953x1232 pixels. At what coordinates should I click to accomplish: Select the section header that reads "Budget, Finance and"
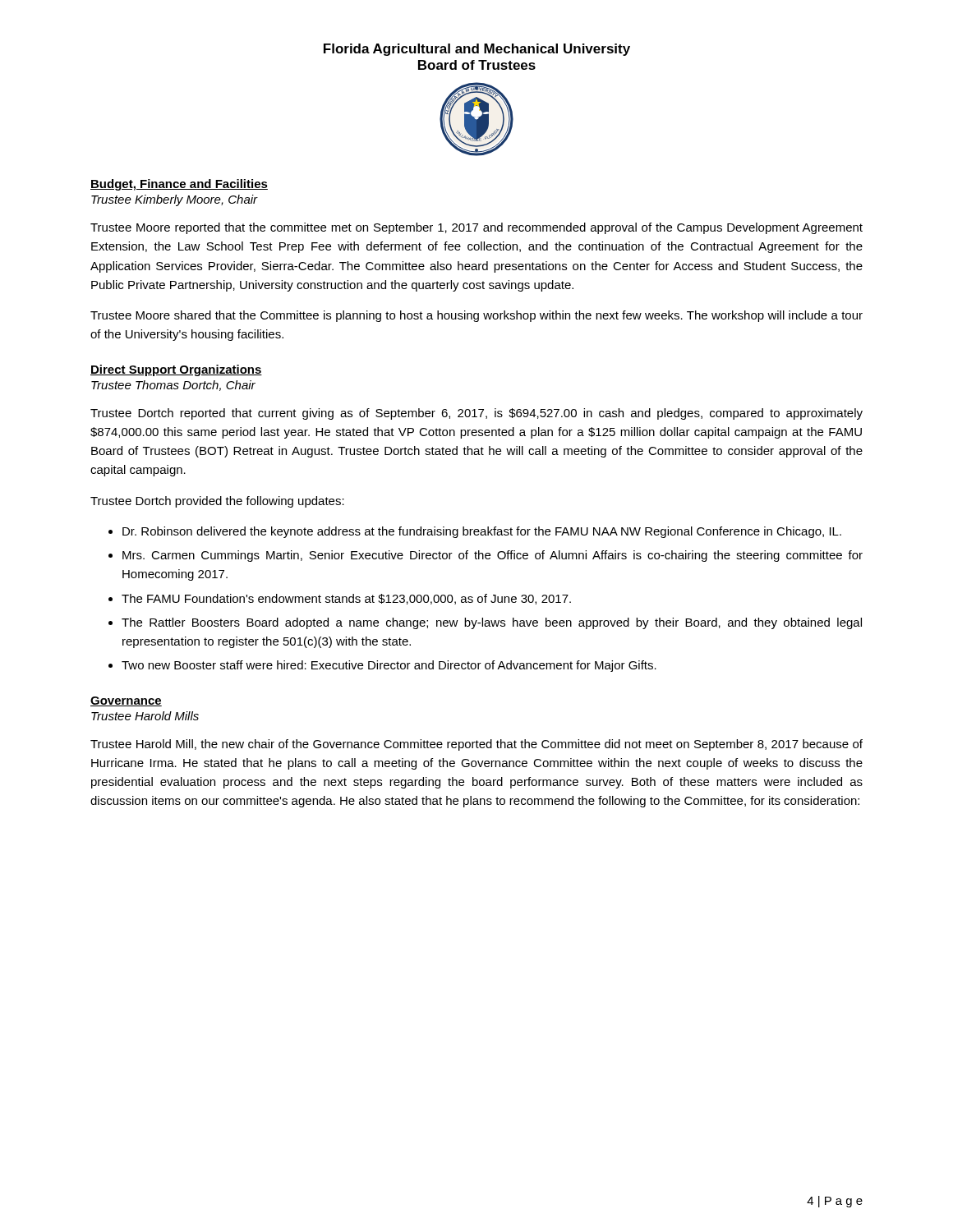[x=179, y=184]
